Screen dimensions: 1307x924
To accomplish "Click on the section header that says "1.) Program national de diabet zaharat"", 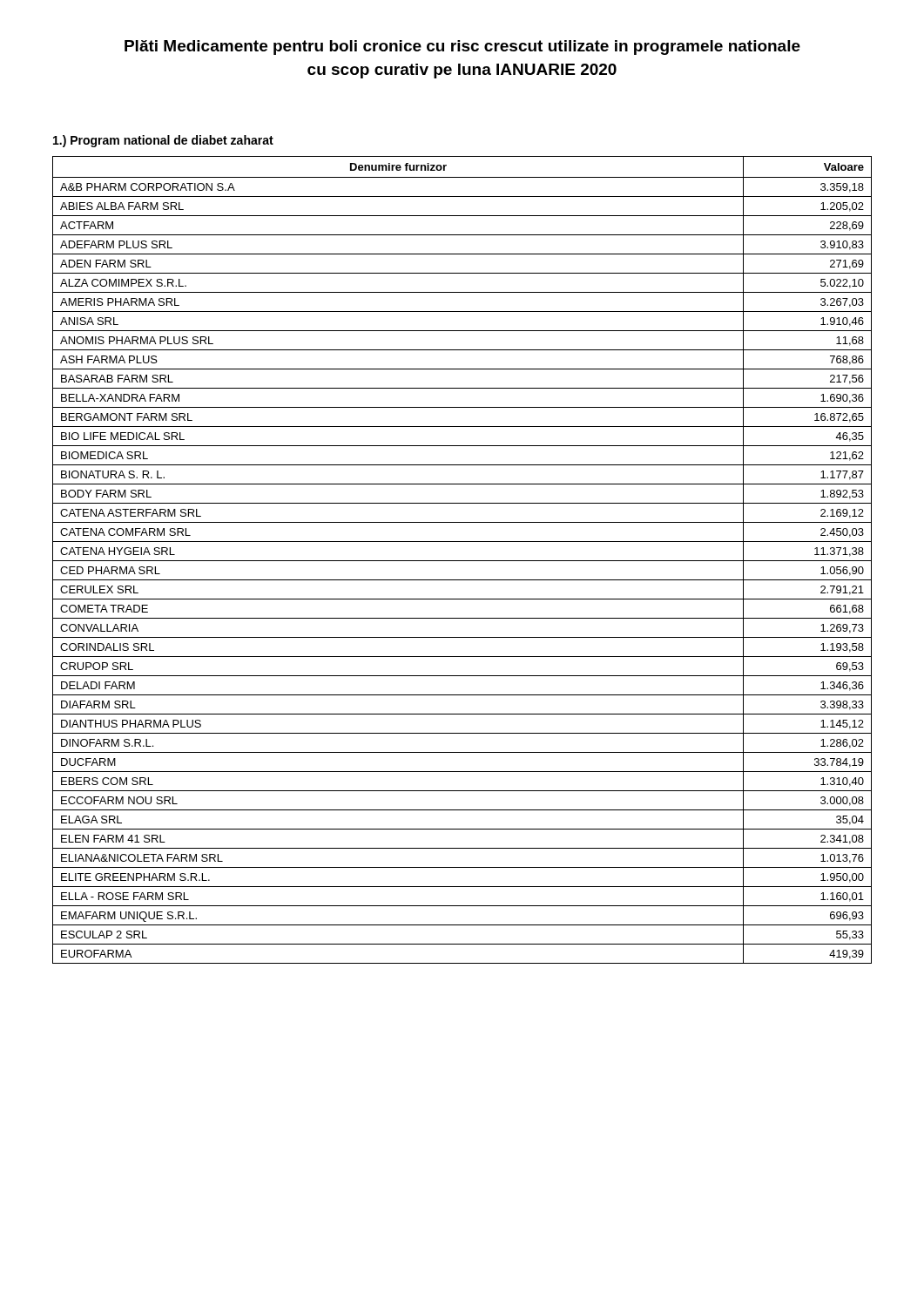I will tap(163, 140).
